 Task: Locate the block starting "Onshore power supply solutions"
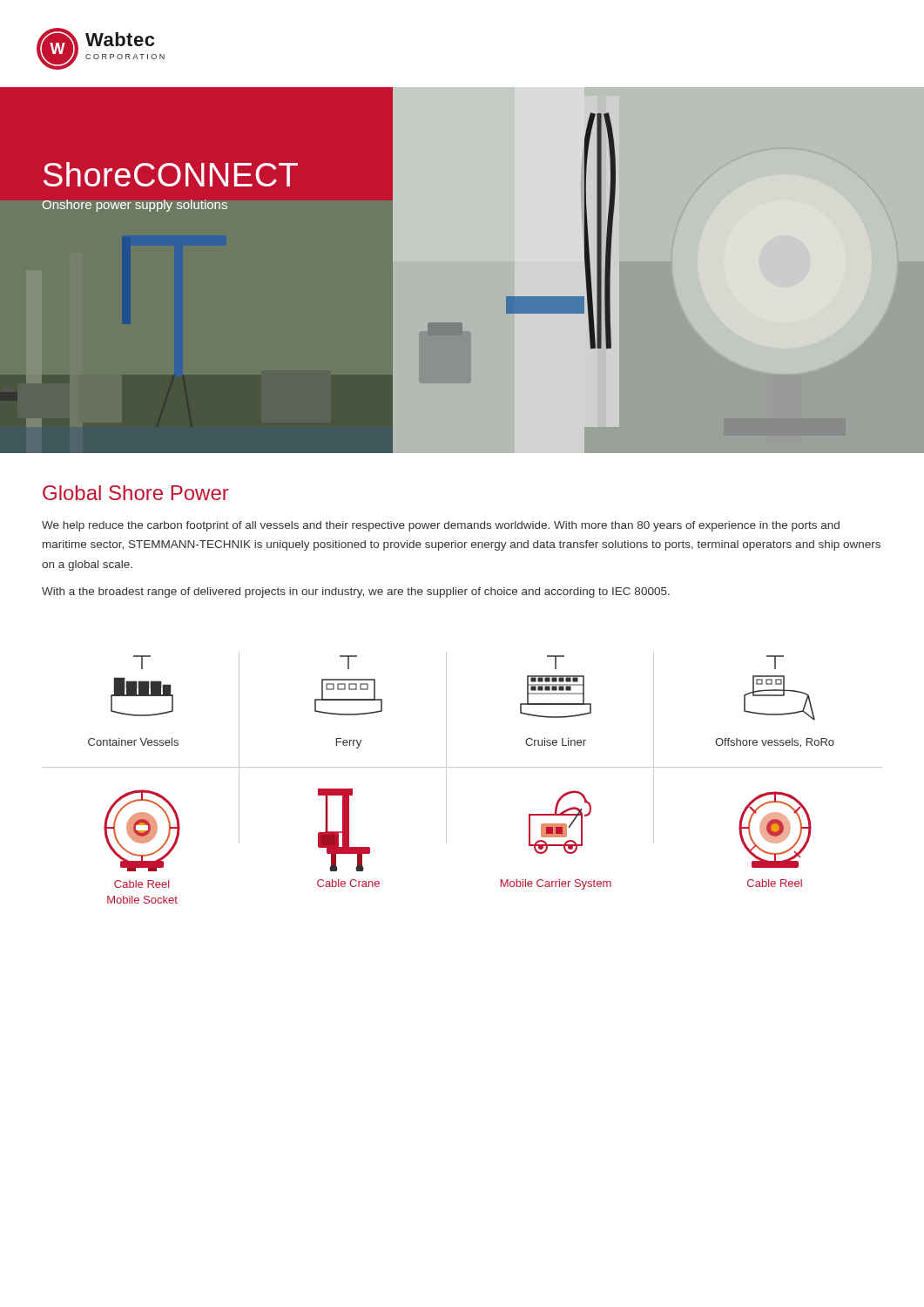coord(135,204)
